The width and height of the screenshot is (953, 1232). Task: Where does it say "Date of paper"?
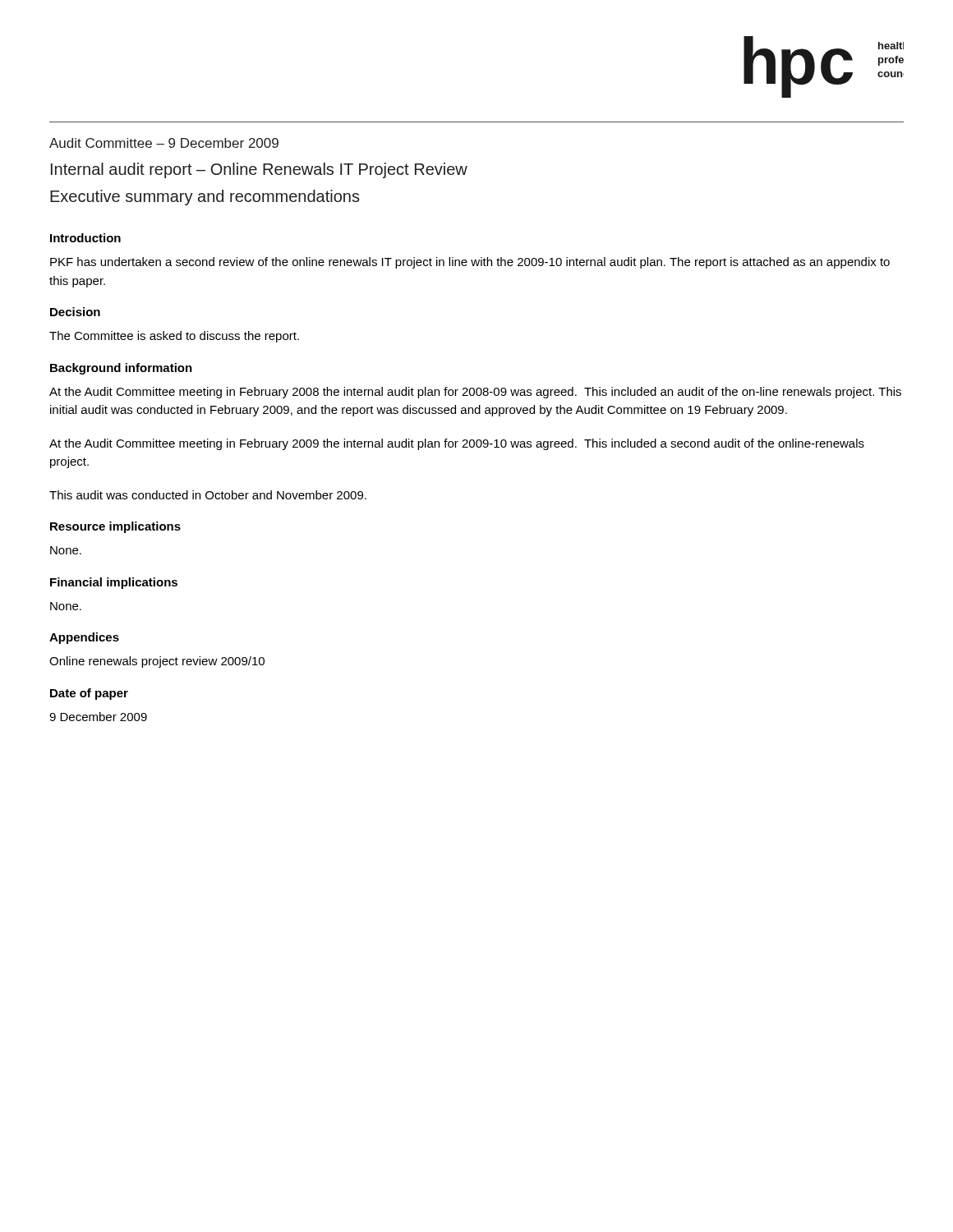pyautogui.click(x=89, y=692)
